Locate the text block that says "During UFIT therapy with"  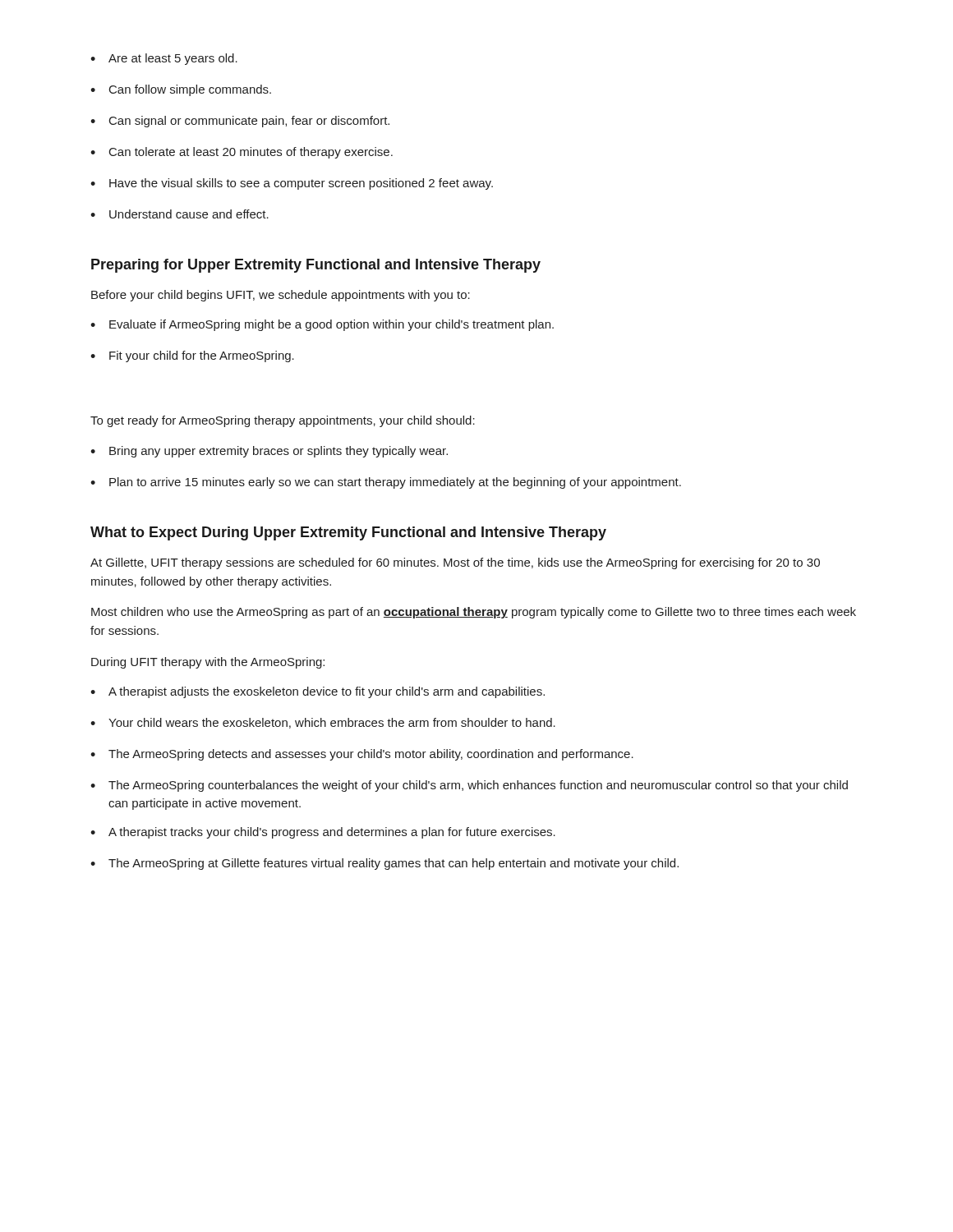[208, 661]
